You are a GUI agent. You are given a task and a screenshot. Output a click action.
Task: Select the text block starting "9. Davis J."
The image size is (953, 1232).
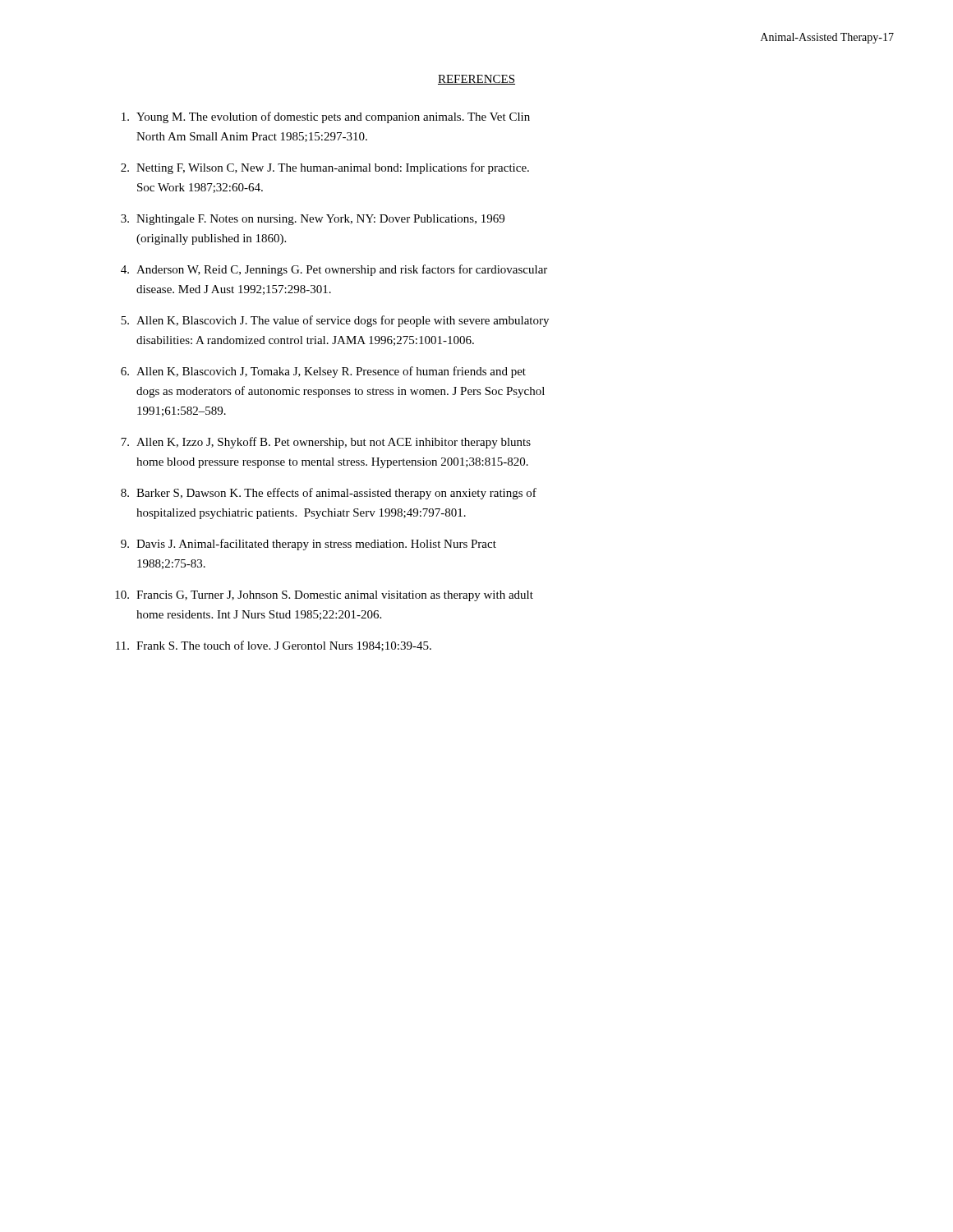click(485, 554)
